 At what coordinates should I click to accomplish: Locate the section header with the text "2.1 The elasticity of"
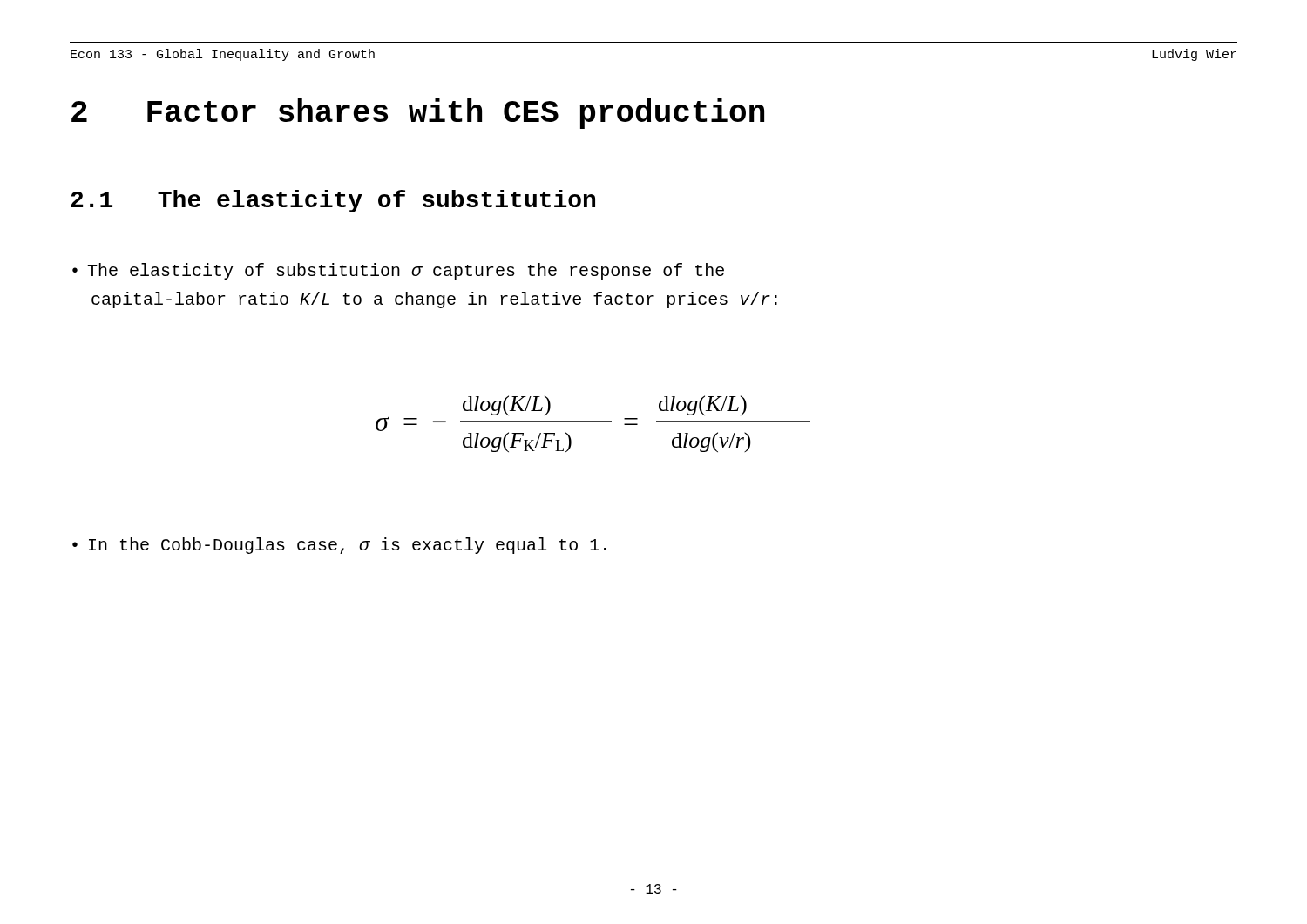tap(333, 201)
